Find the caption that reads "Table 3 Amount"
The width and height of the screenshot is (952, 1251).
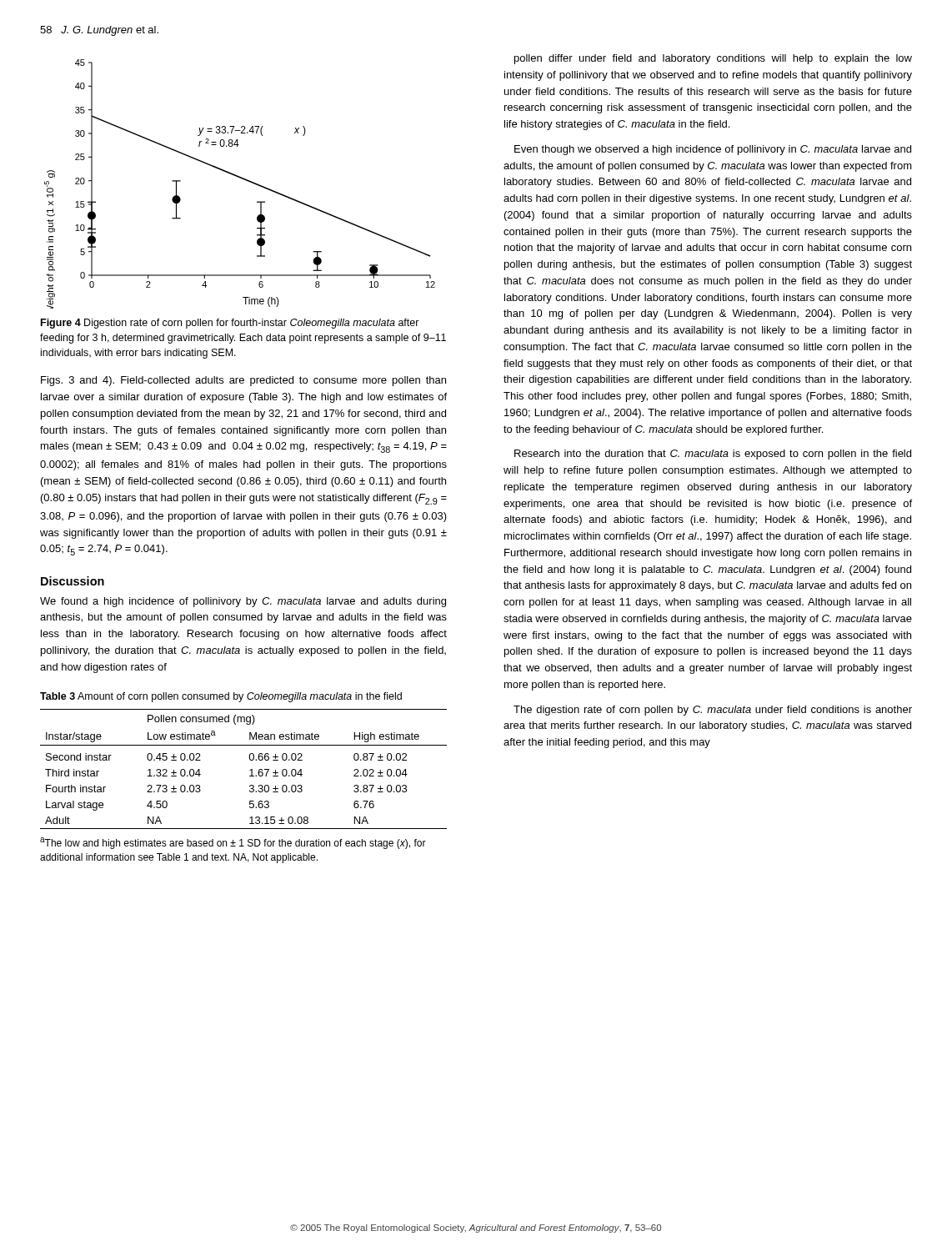tap(221, 697)
